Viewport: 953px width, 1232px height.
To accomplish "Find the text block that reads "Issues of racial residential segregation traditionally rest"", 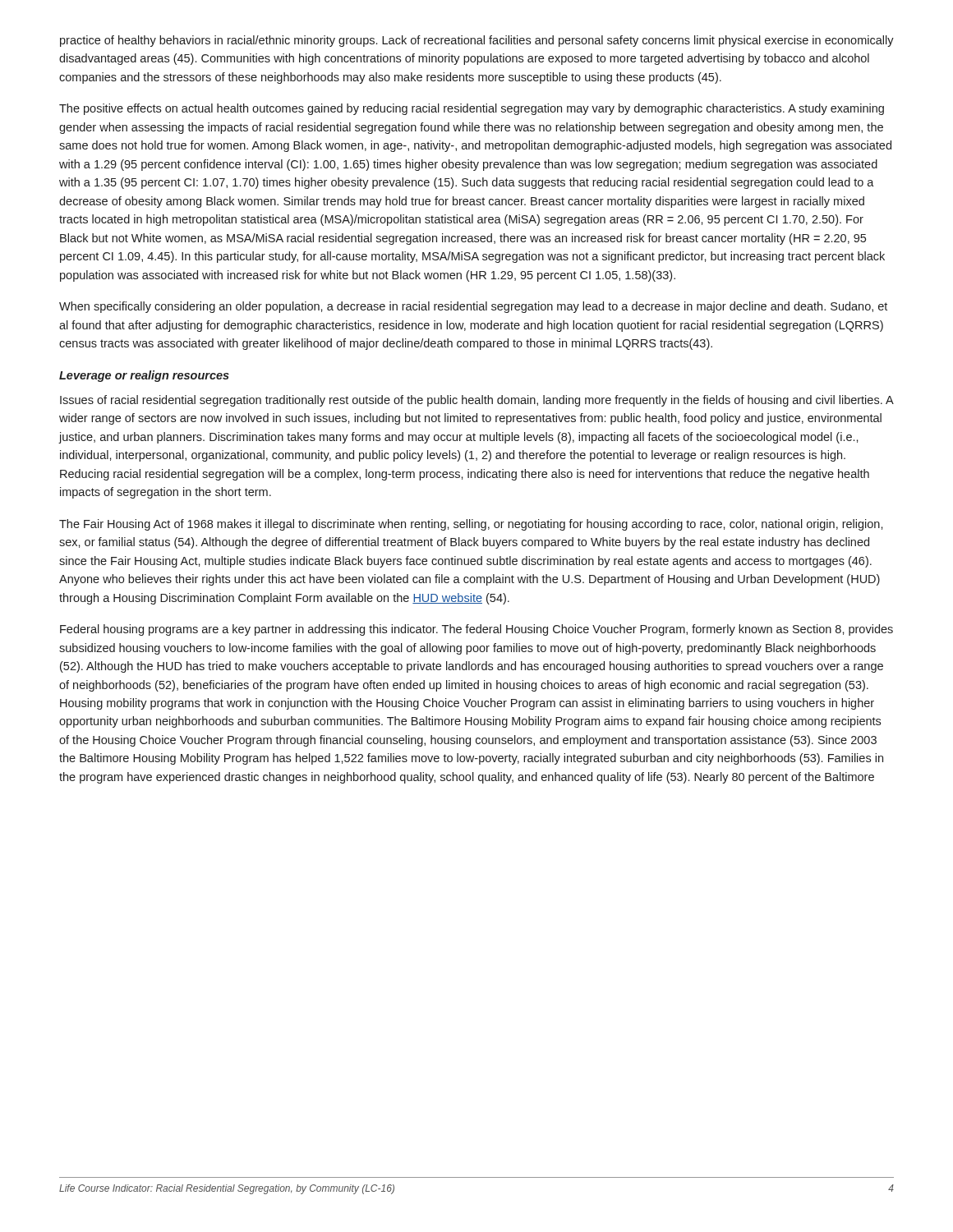I will [x=476, y=446].
